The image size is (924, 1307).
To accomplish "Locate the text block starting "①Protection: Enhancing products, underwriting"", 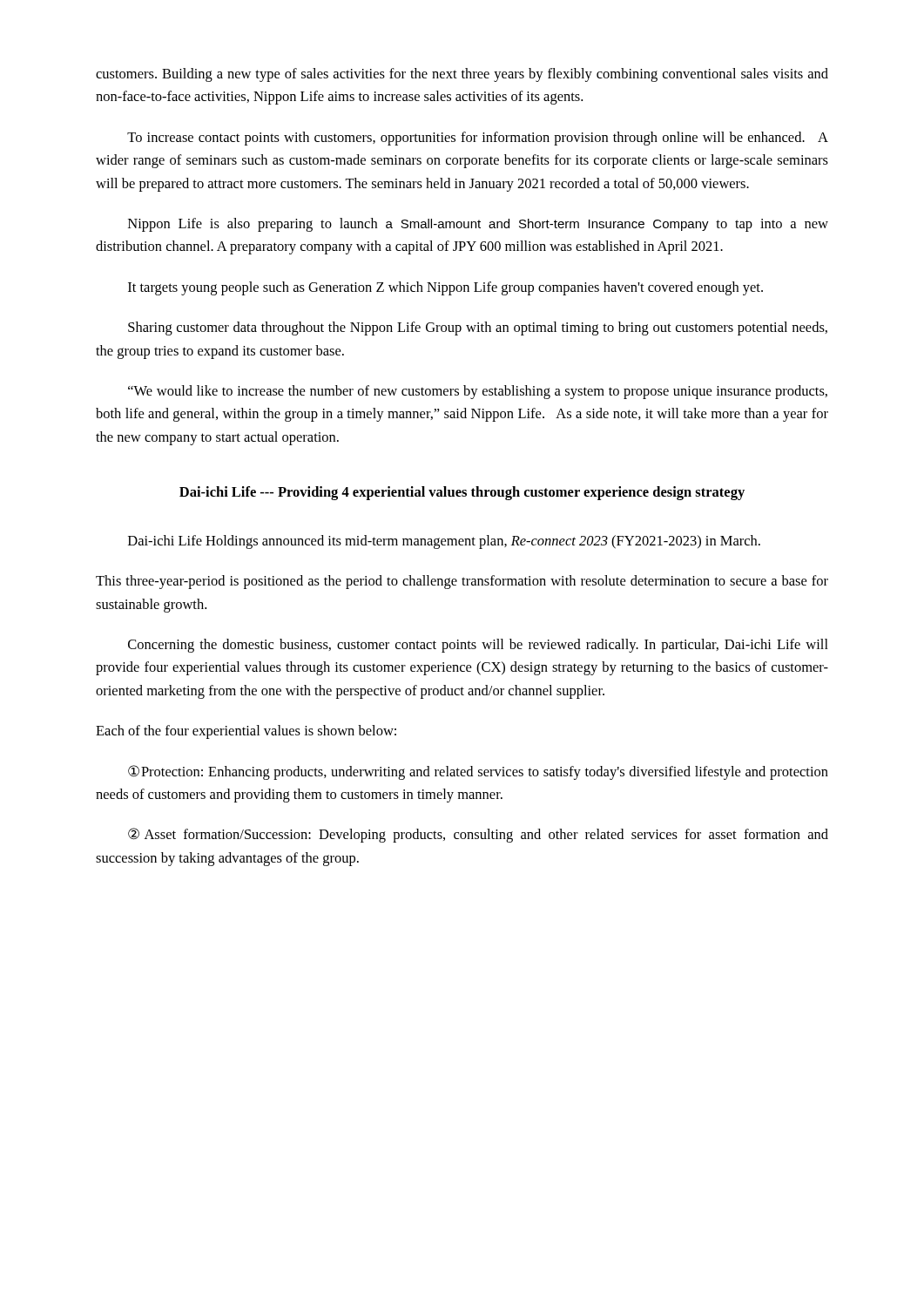I will (x=462, y=783).
